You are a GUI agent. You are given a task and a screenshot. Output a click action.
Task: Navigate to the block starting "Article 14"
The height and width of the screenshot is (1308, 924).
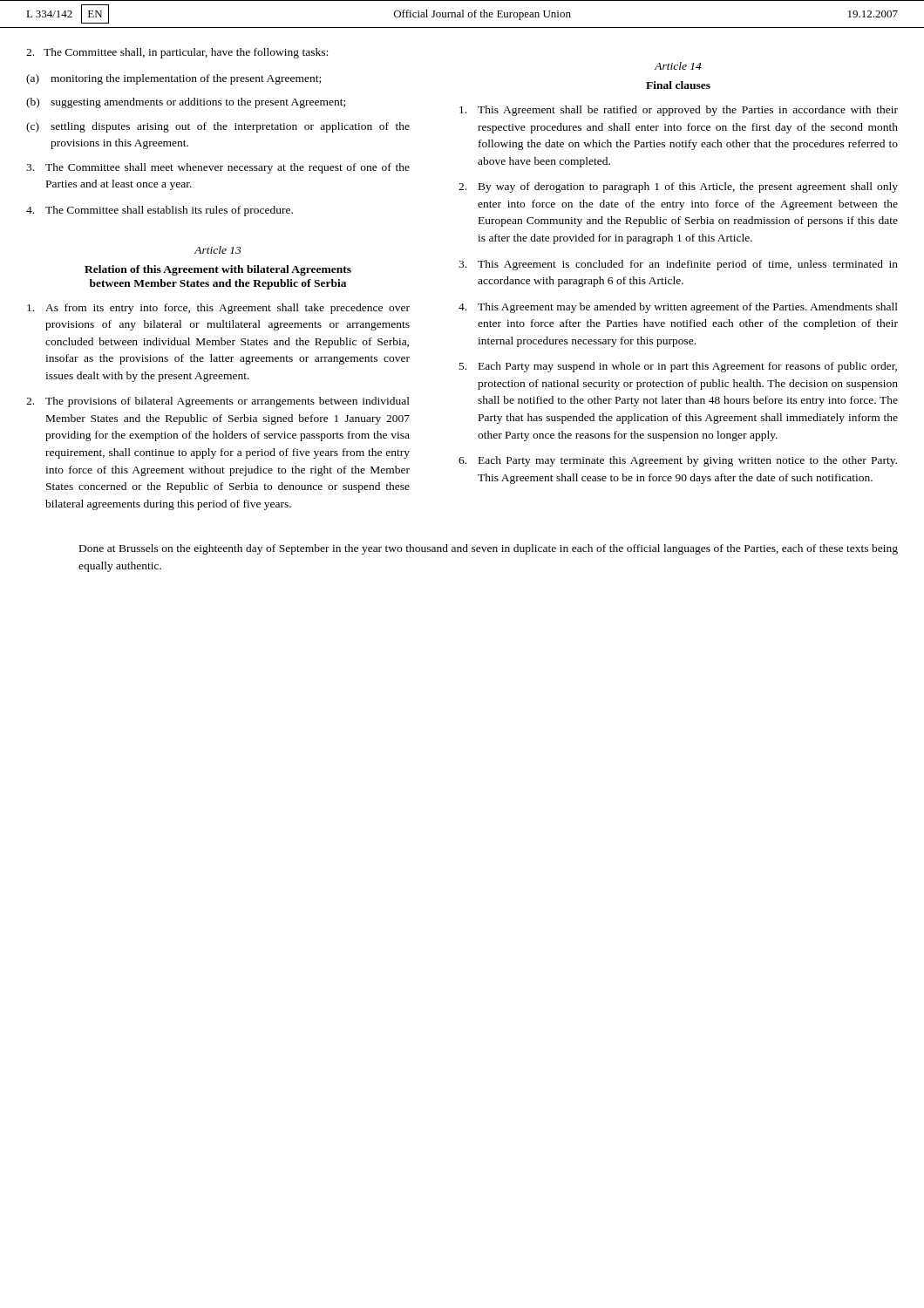(678, 66)
